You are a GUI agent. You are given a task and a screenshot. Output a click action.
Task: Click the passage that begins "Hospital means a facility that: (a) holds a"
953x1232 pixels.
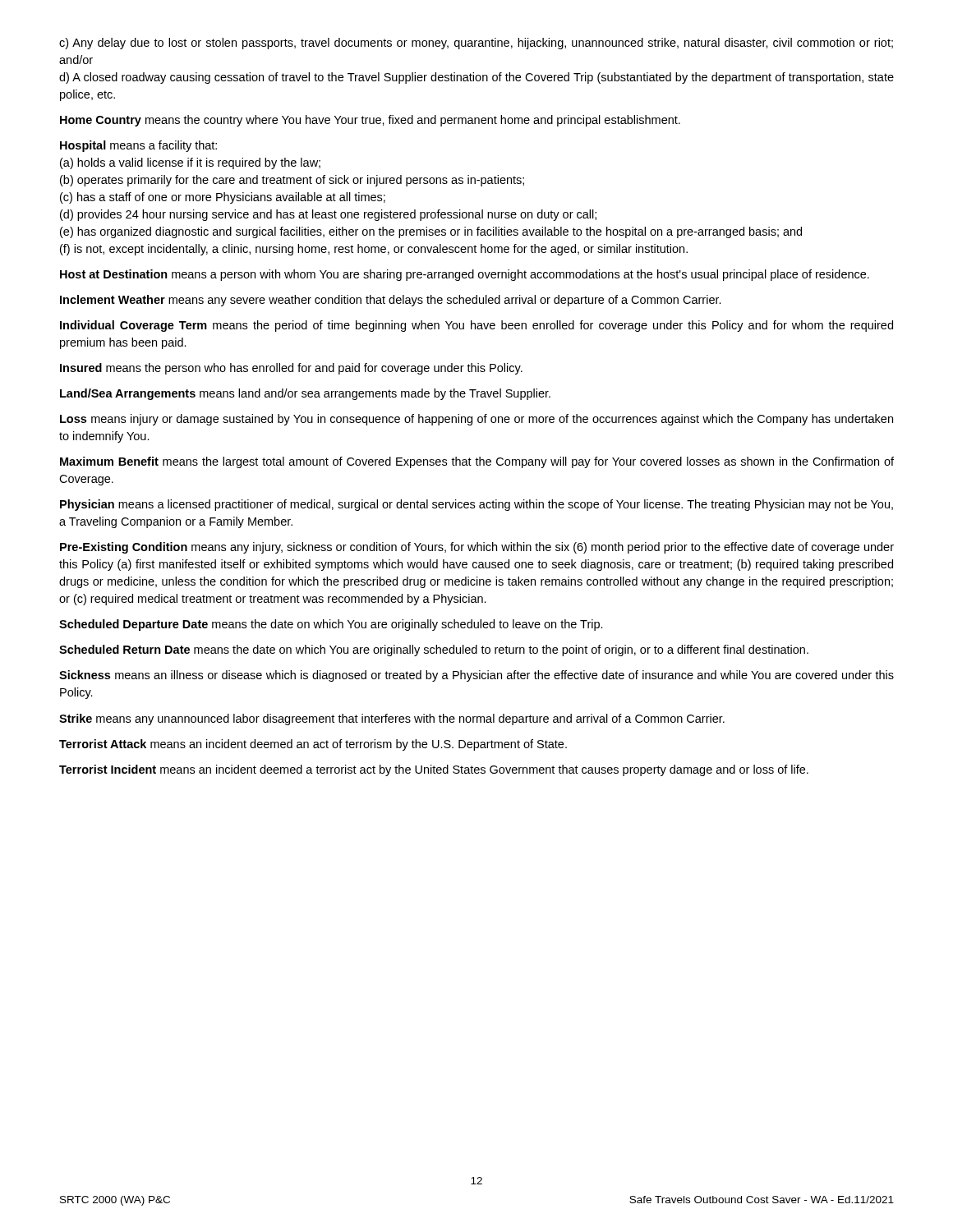(x=138, y=146)
